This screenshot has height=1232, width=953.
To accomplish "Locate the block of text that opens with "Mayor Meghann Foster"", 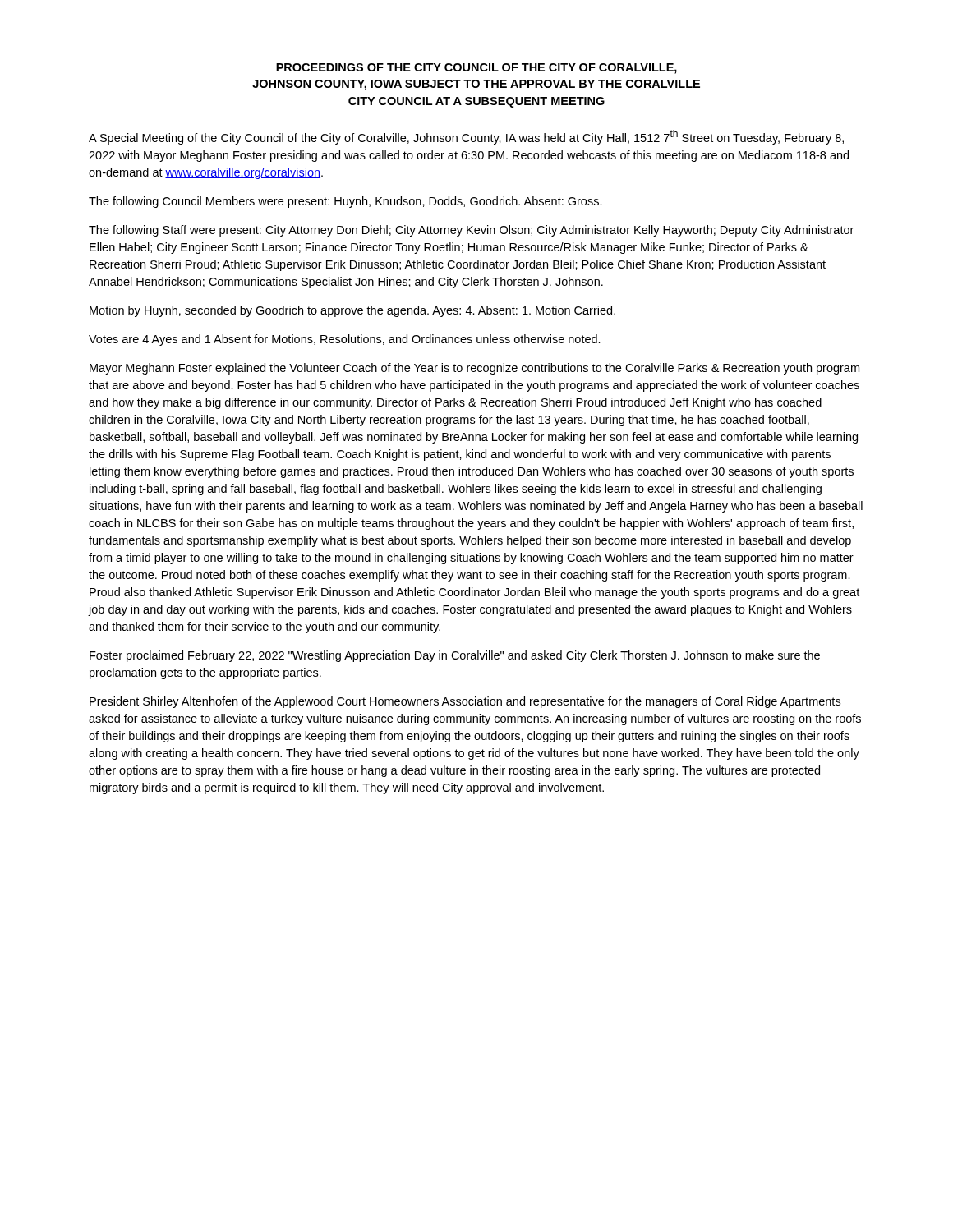I will click(476, 497).
